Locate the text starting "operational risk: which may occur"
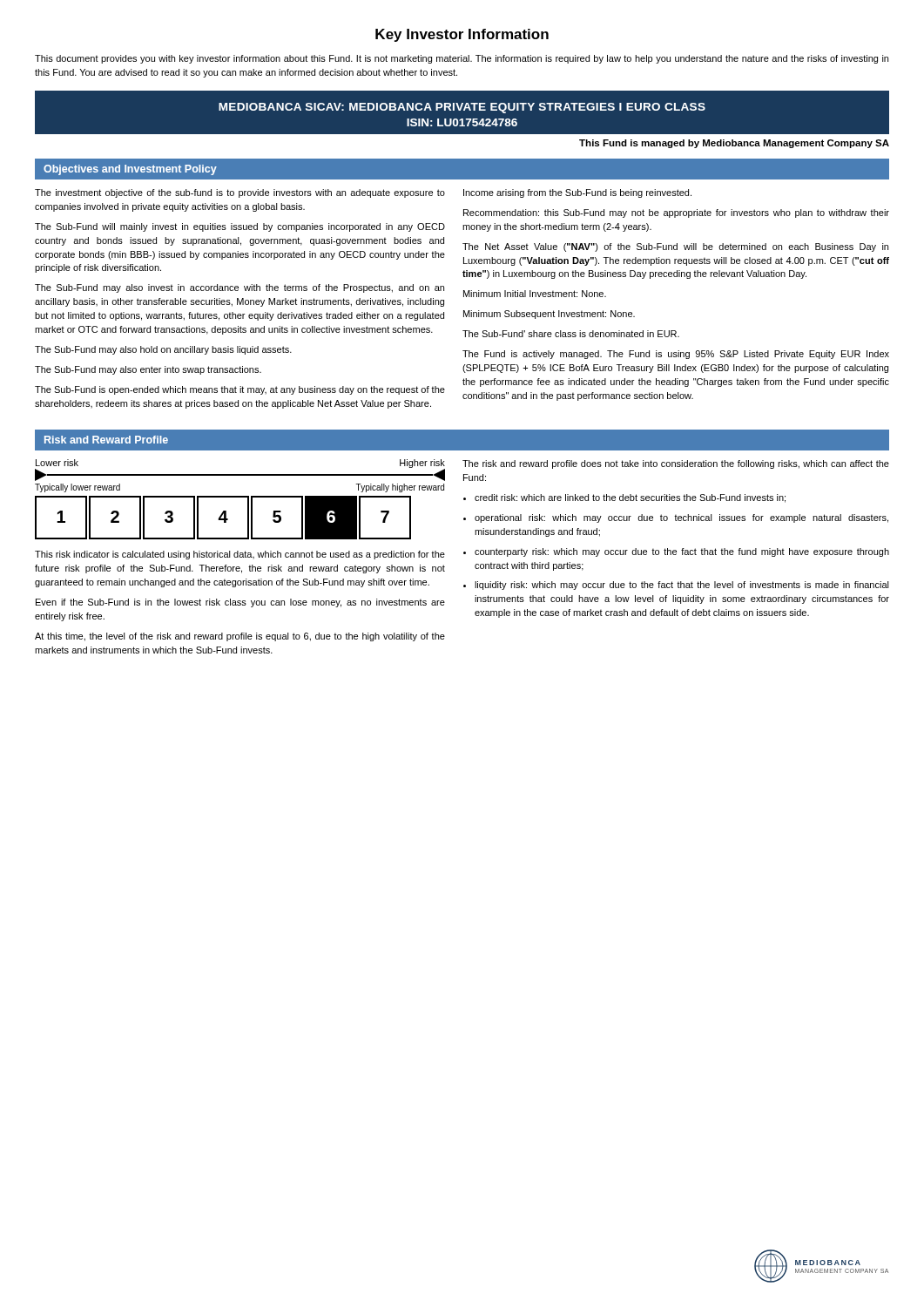Image resolution: width=924 pixels, height=1307 pixels. tap(682, 524)
